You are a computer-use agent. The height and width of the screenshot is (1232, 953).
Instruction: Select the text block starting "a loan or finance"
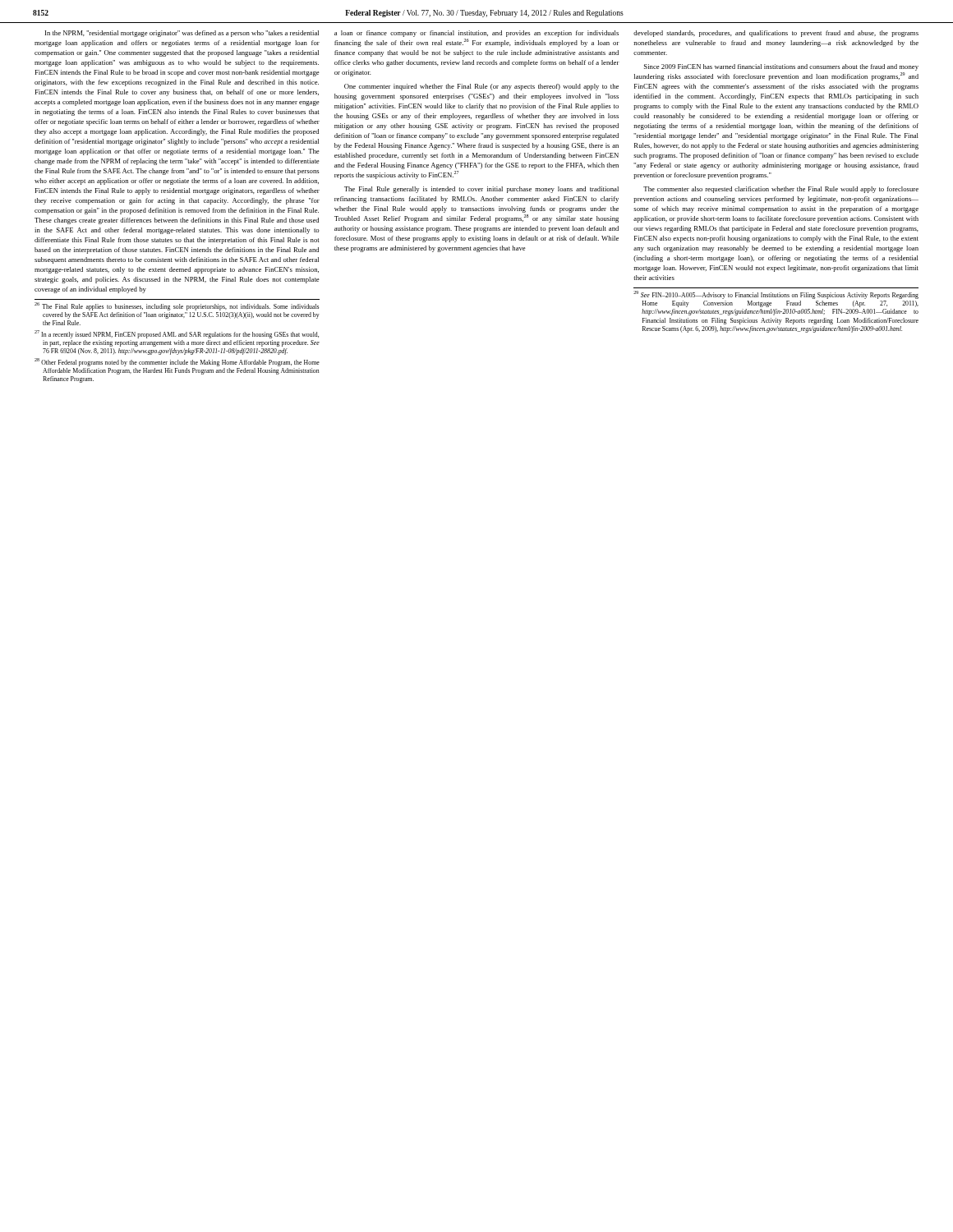click(x=476, y=140)
